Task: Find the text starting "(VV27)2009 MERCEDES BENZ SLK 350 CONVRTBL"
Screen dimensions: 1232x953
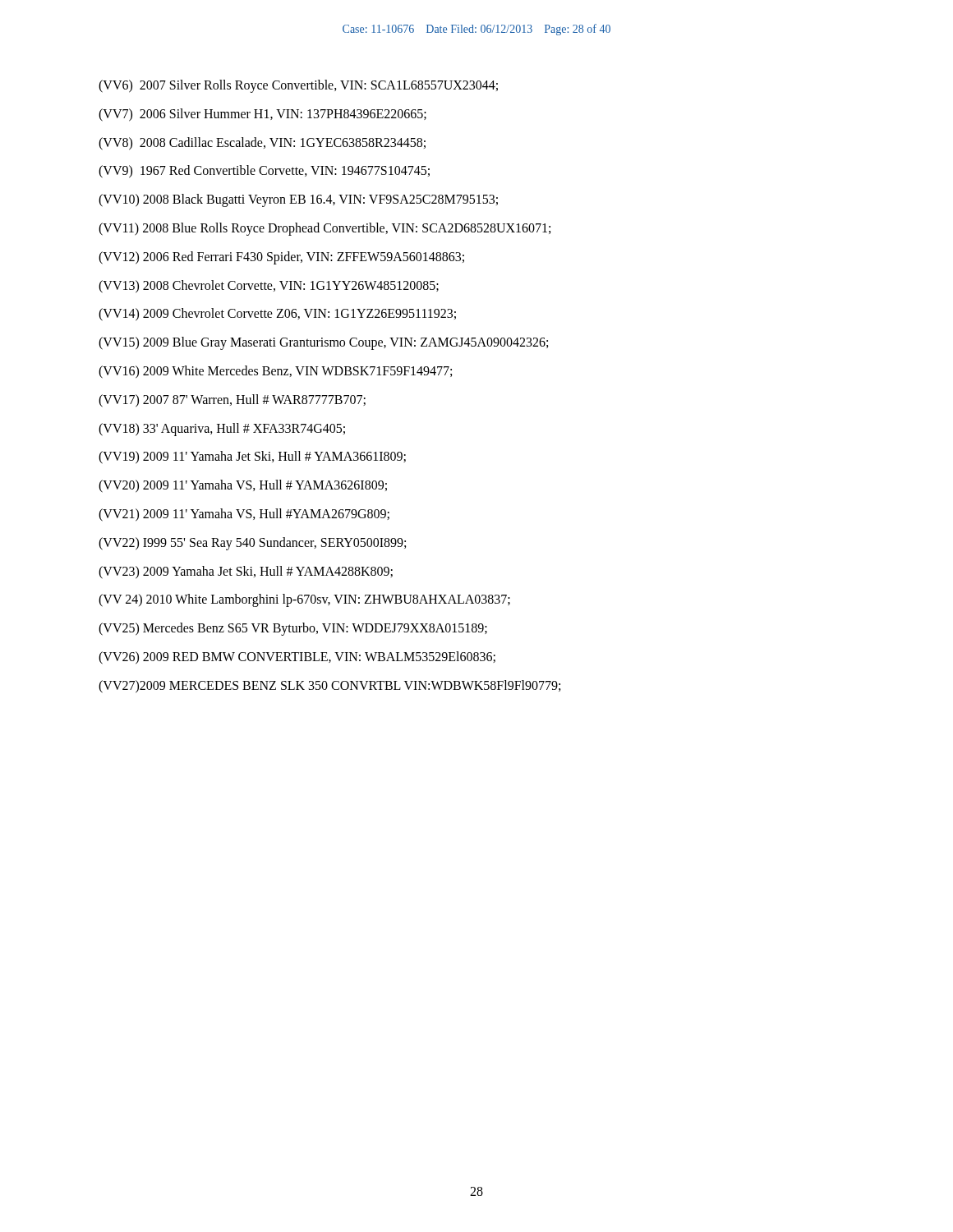Action: tap(330, 685)
